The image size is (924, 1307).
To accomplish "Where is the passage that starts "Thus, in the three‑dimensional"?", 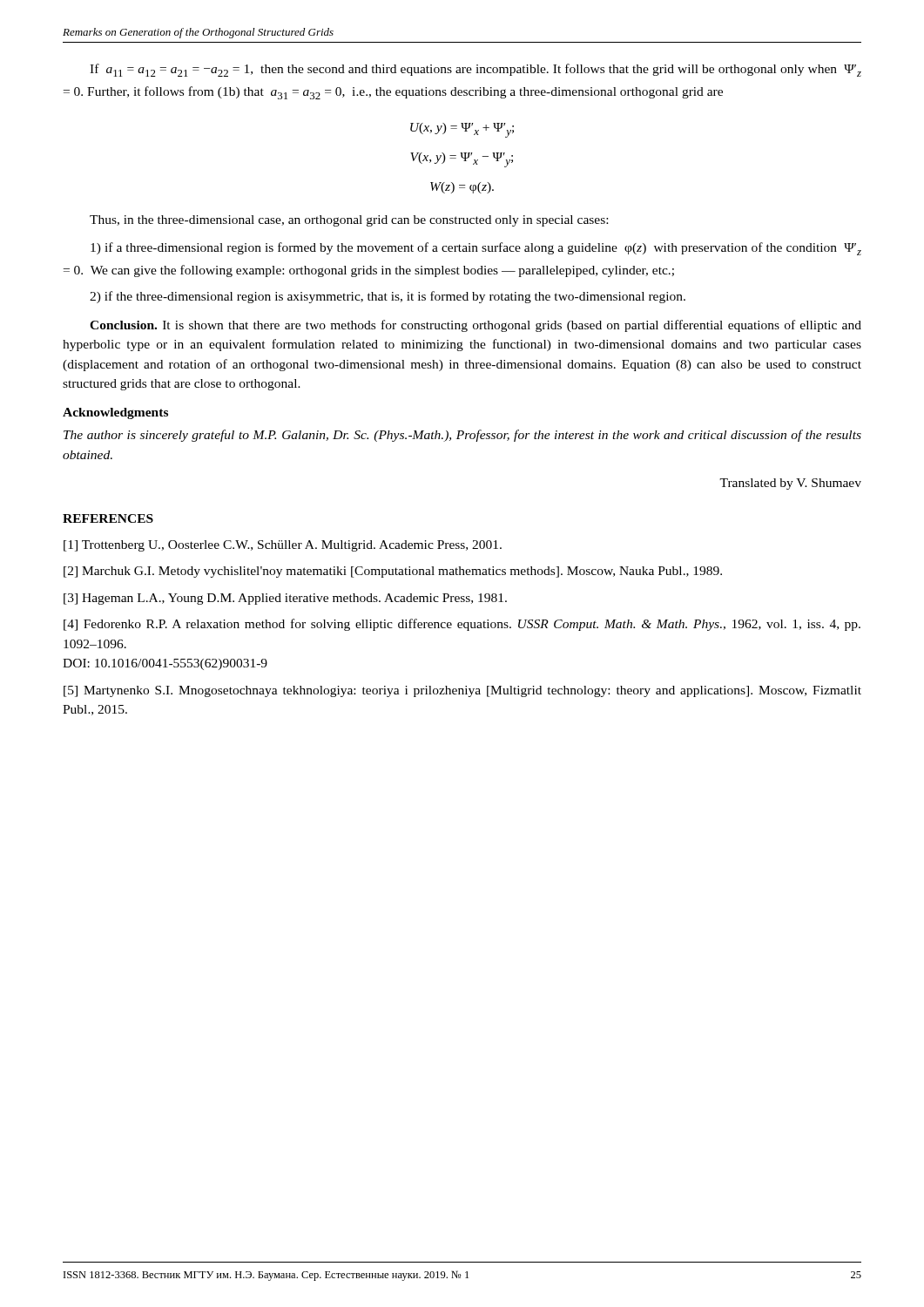I will (x=462, y=219).
